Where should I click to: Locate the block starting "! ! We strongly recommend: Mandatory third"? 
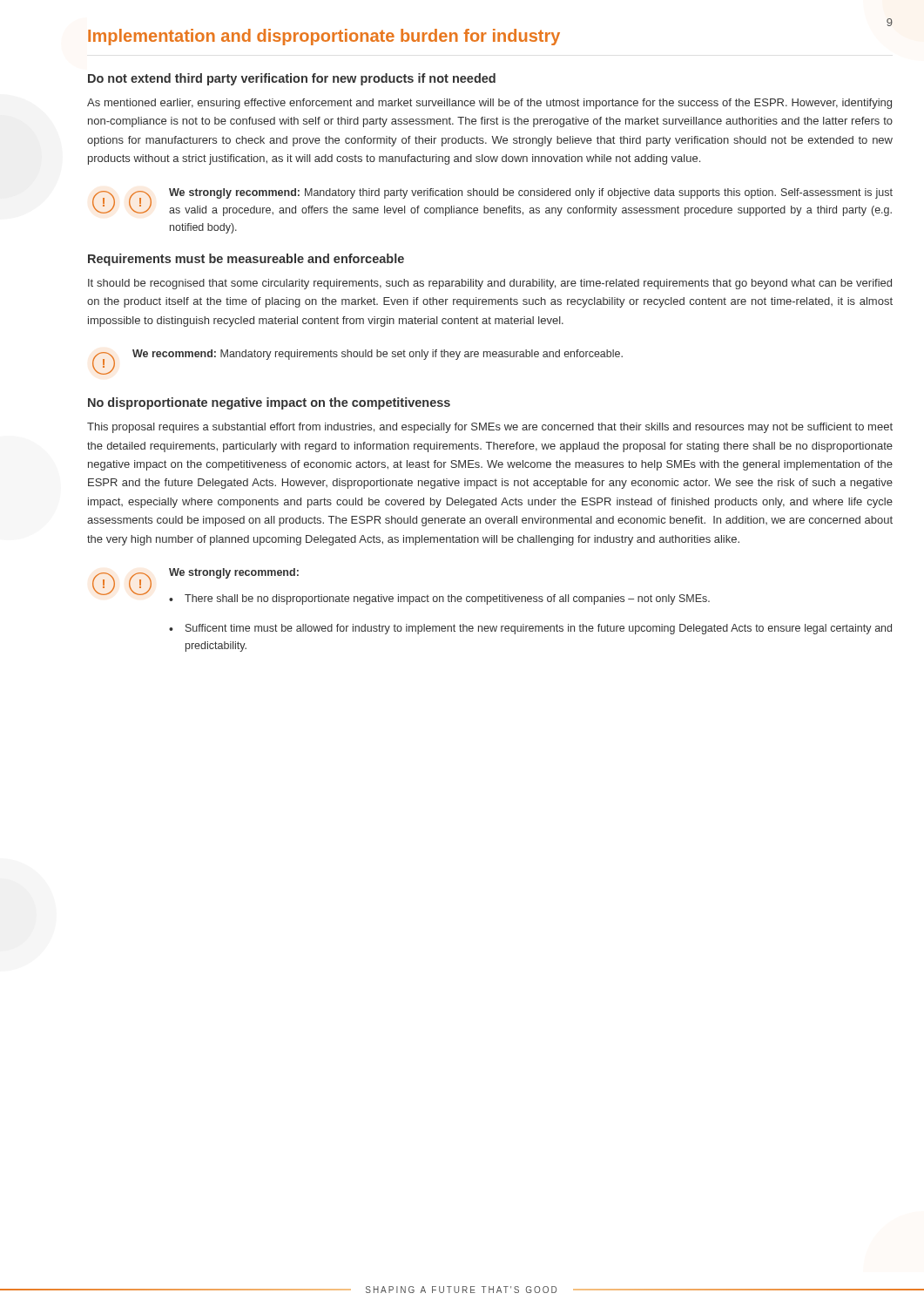[490, 210]
